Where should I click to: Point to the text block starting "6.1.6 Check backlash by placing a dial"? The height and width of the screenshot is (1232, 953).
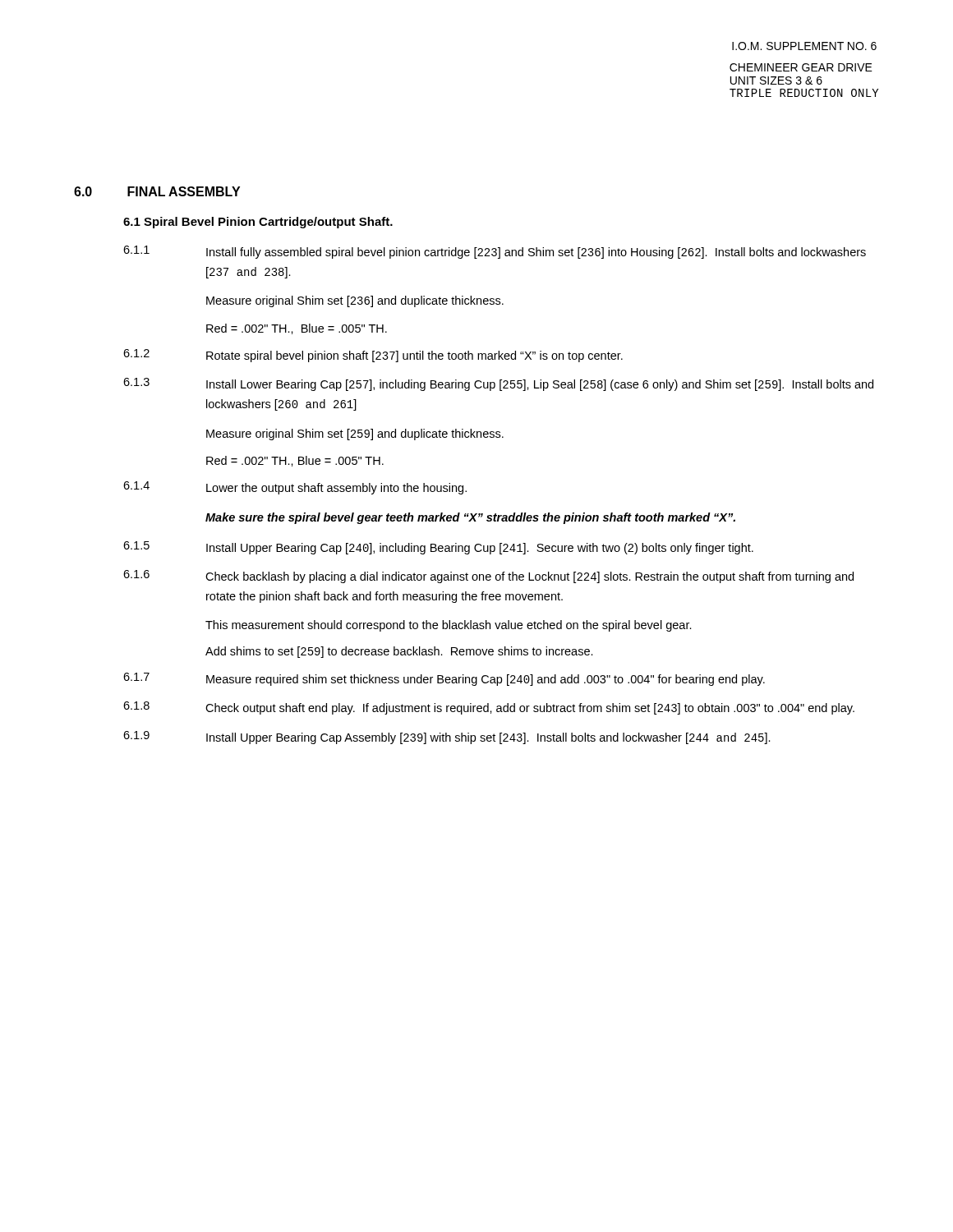476,587
